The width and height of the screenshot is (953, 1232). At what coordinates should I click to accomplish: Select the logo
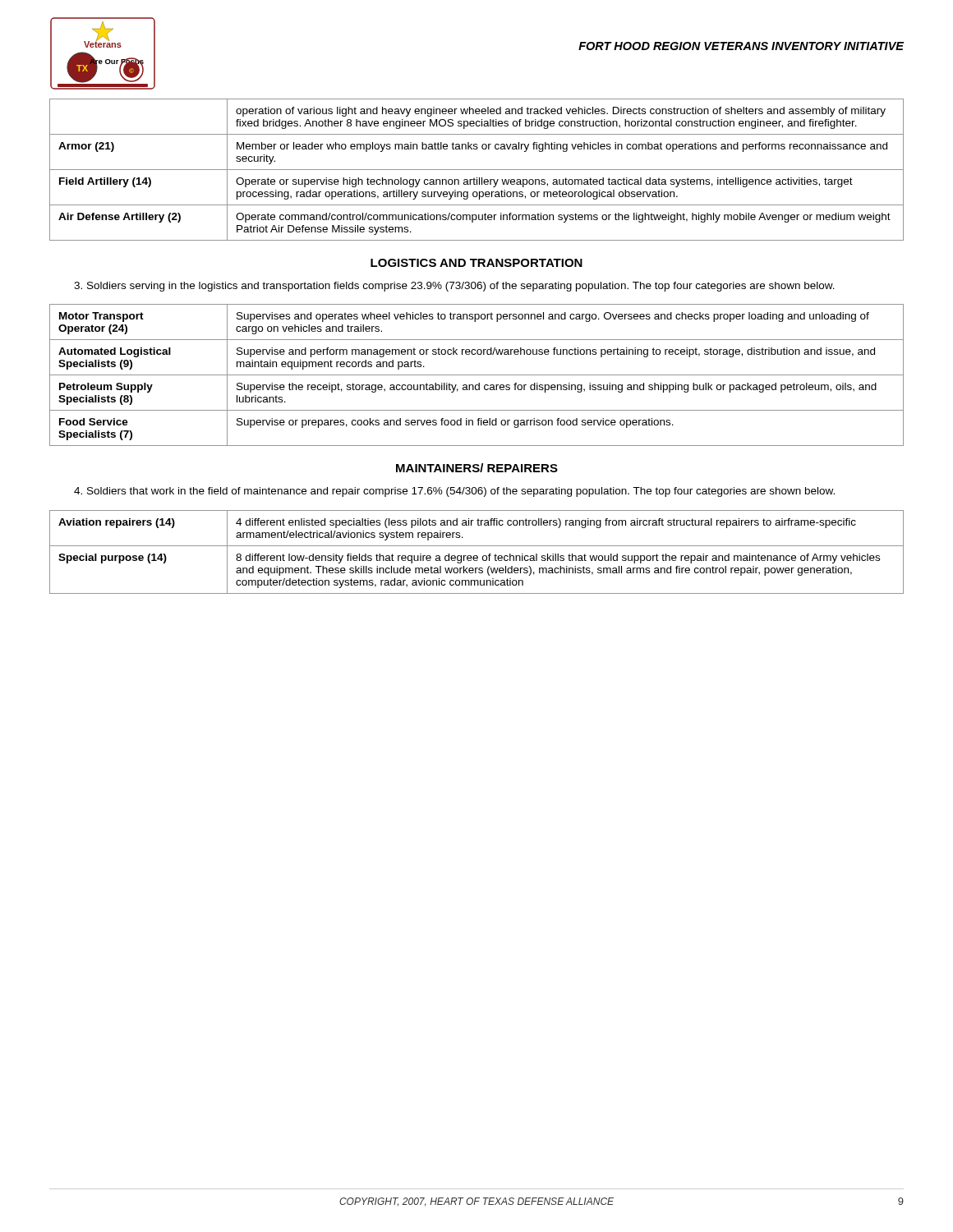tap(103, 53)
